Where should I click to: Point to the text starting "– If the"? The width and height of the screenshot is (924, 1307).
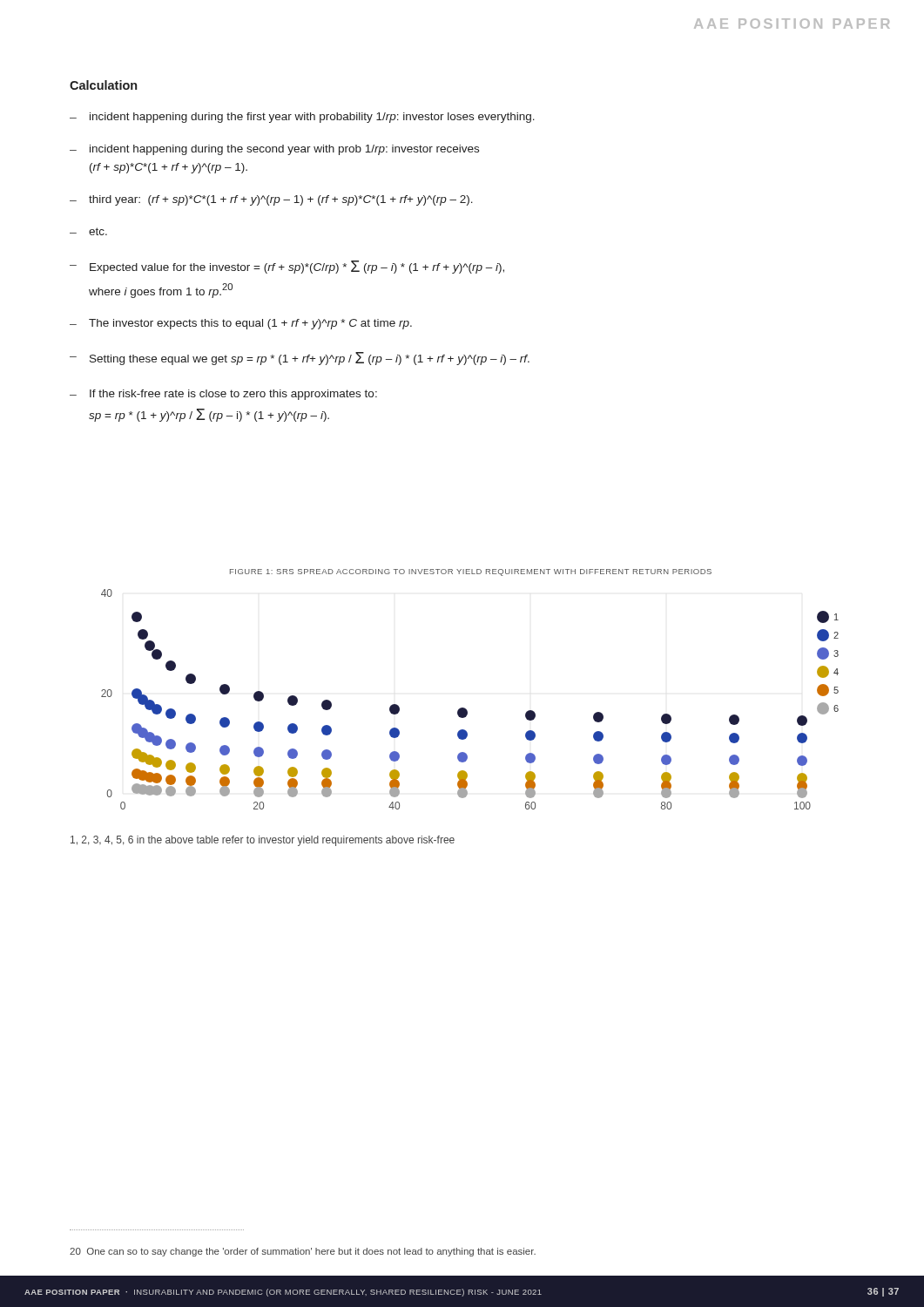pos(224,406)
